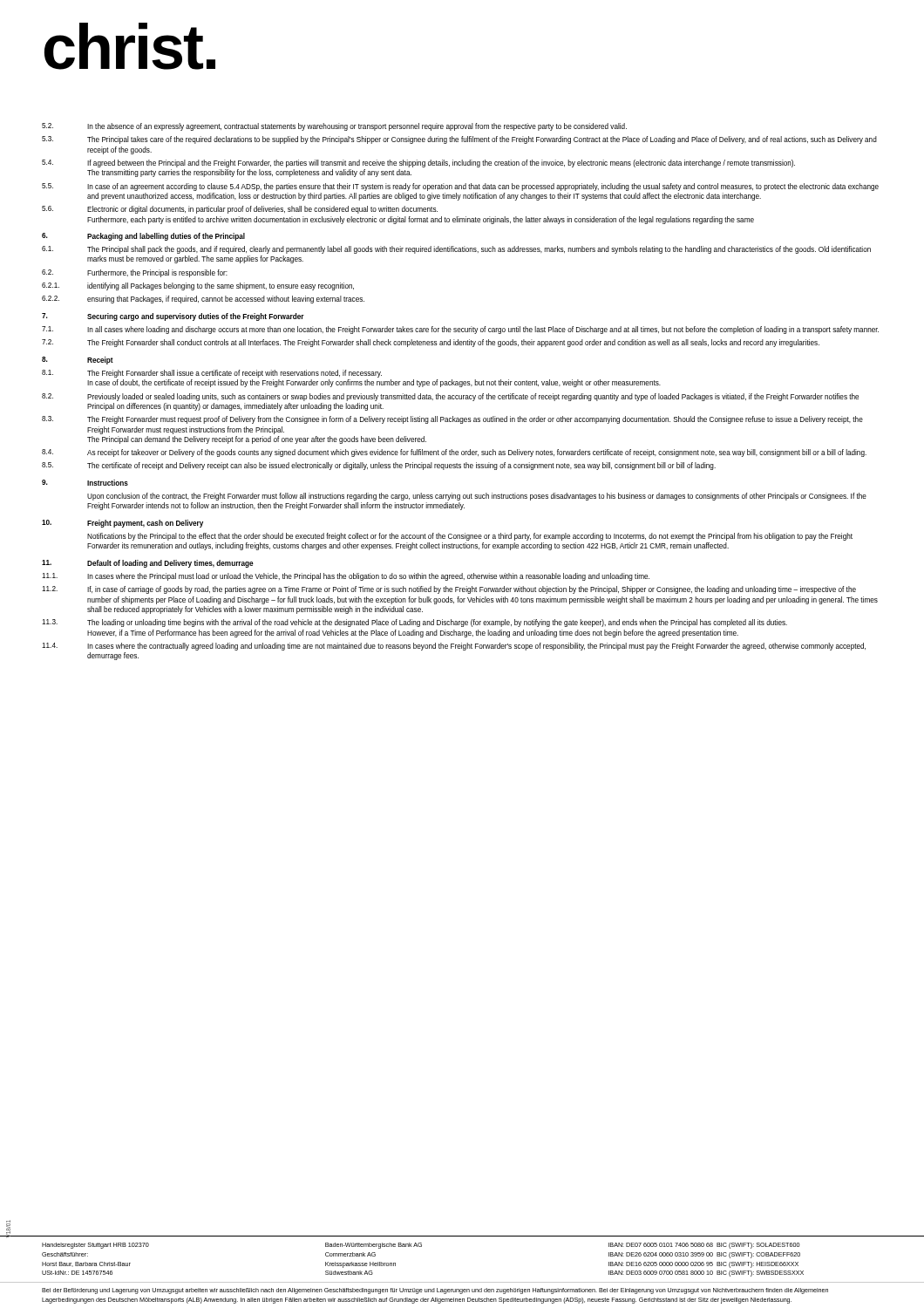Select the passage starting "9. Instructions"
This screenshot has height=1308, width=924.
tap(462, 483)
